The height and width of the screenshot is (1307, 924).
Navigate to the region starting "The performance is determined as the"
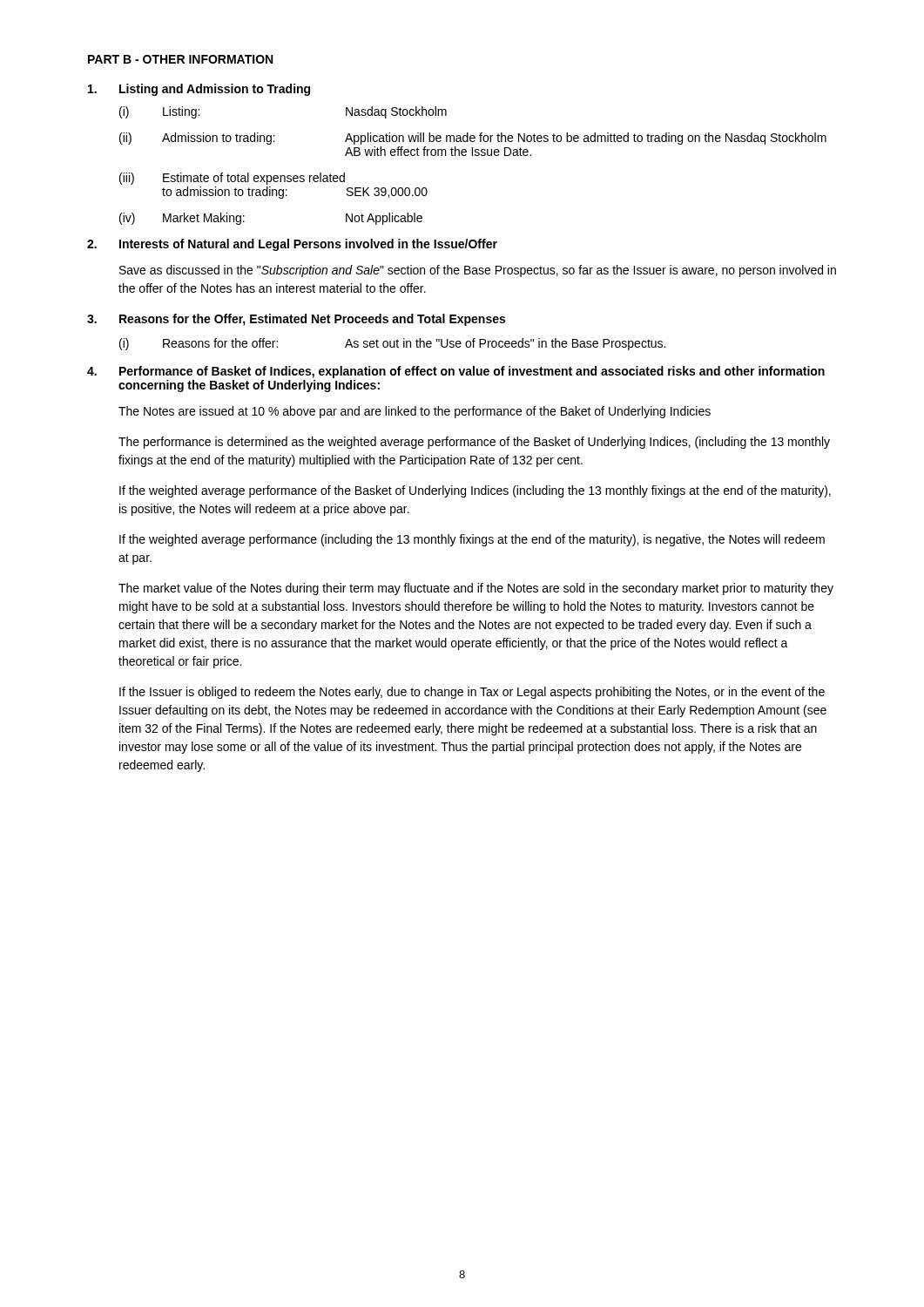[x=474, y=451]
